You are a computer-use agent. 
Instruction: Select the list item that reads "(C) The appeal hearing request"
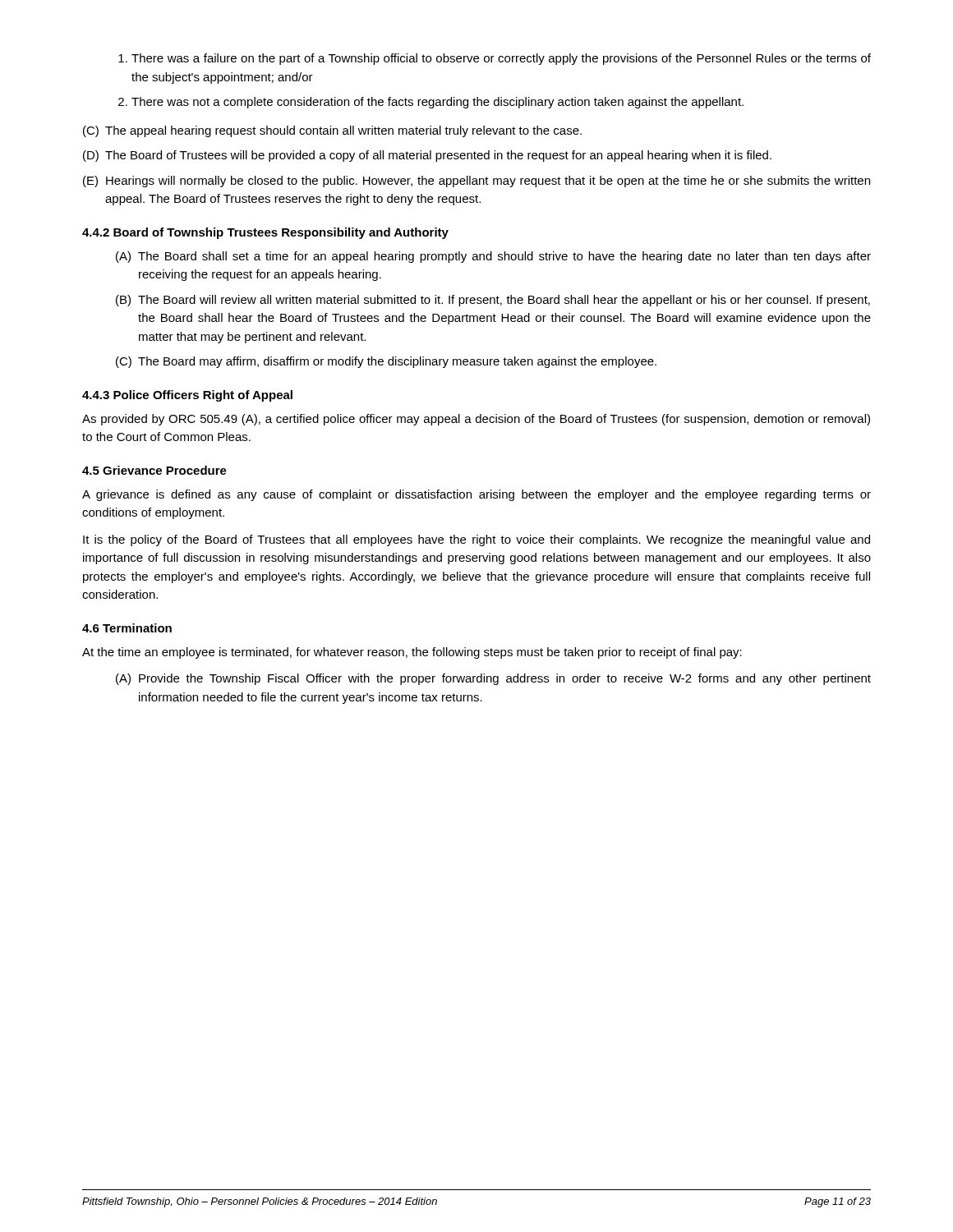476,130
